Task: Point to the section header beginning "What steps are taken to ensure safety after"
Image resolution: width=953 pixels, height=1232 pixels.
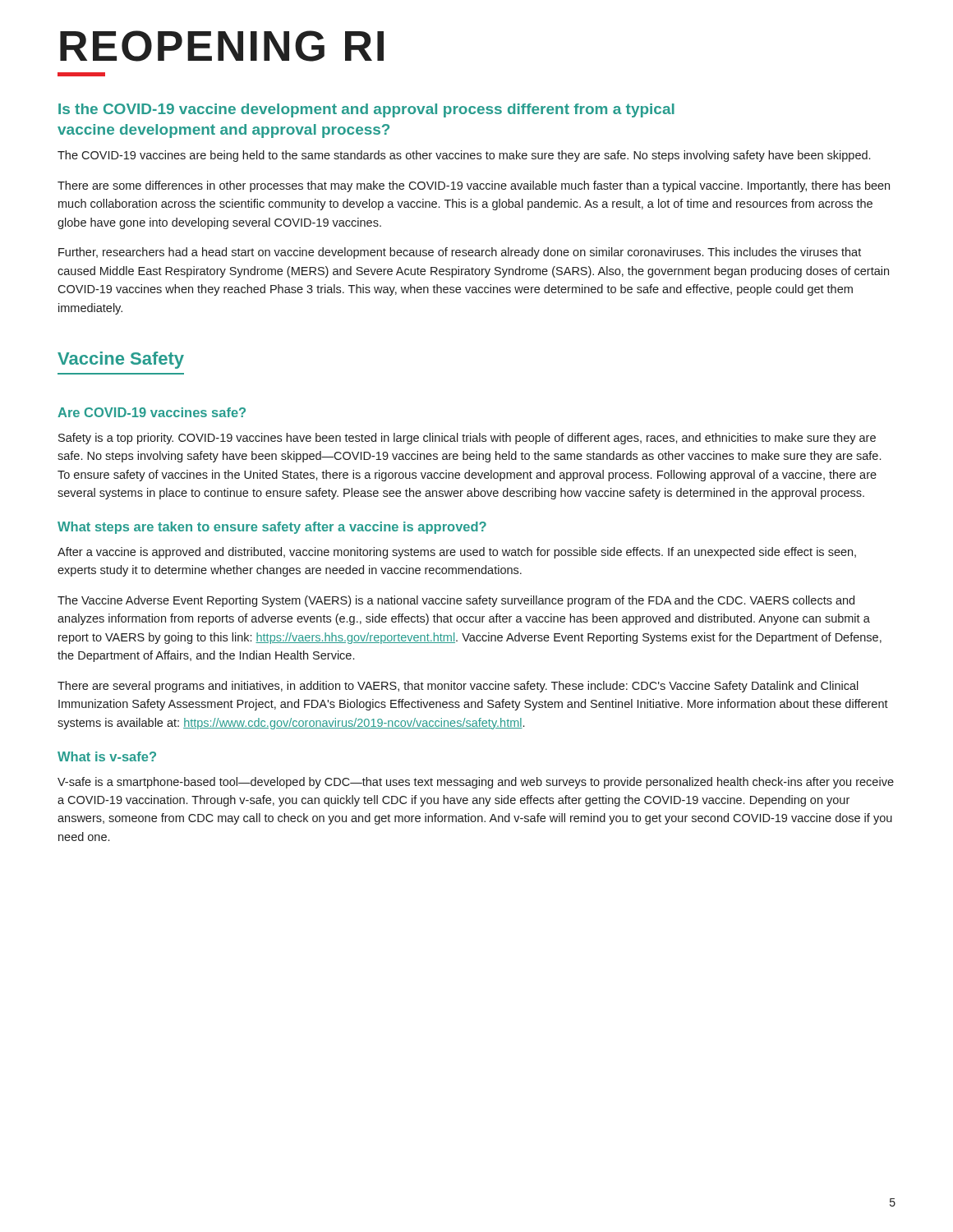Action: (x=476, y=527)
